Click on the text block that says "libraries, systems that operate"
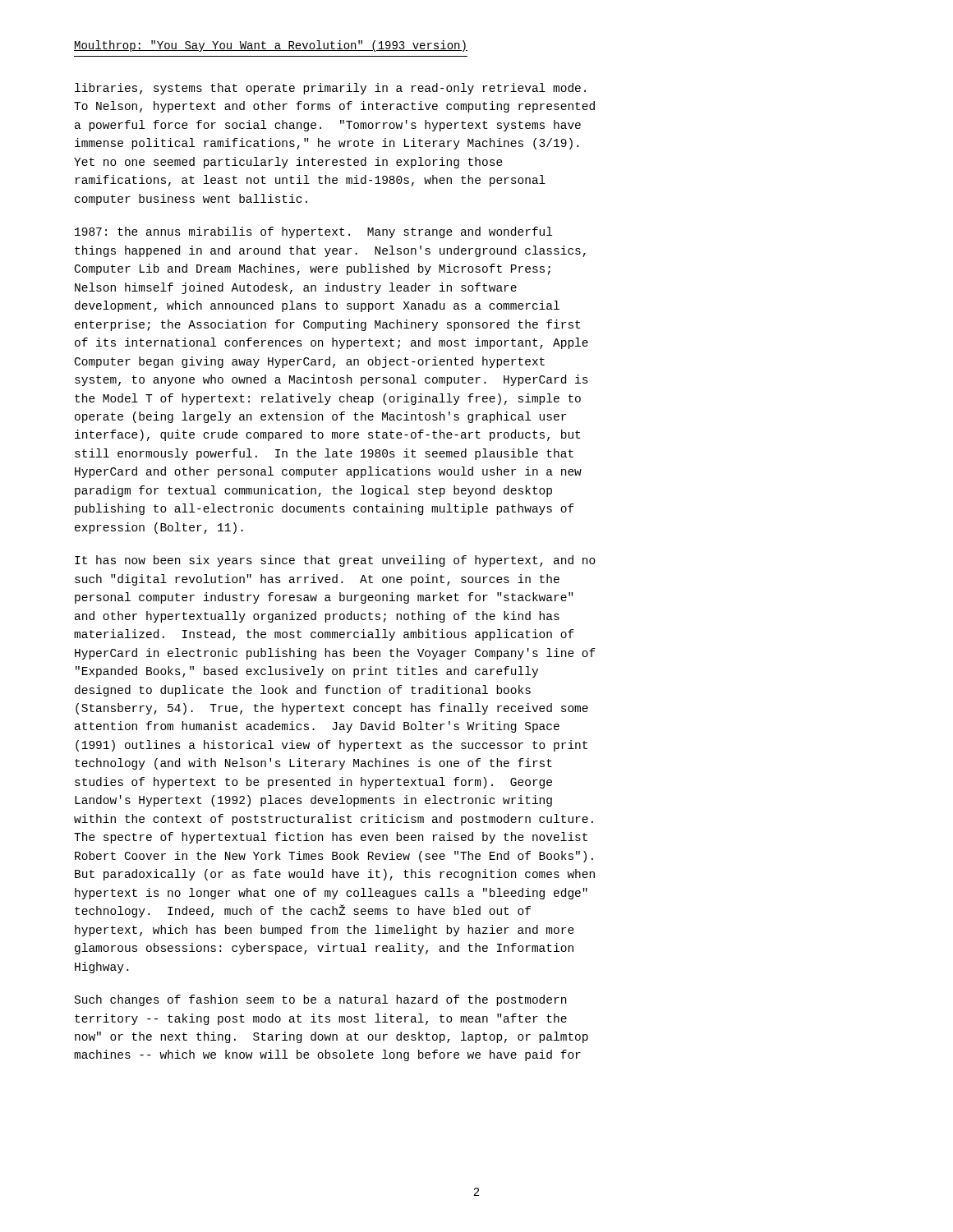Image resolution: width=953 pixels, height=1232 pixels. tap(335, 144)
